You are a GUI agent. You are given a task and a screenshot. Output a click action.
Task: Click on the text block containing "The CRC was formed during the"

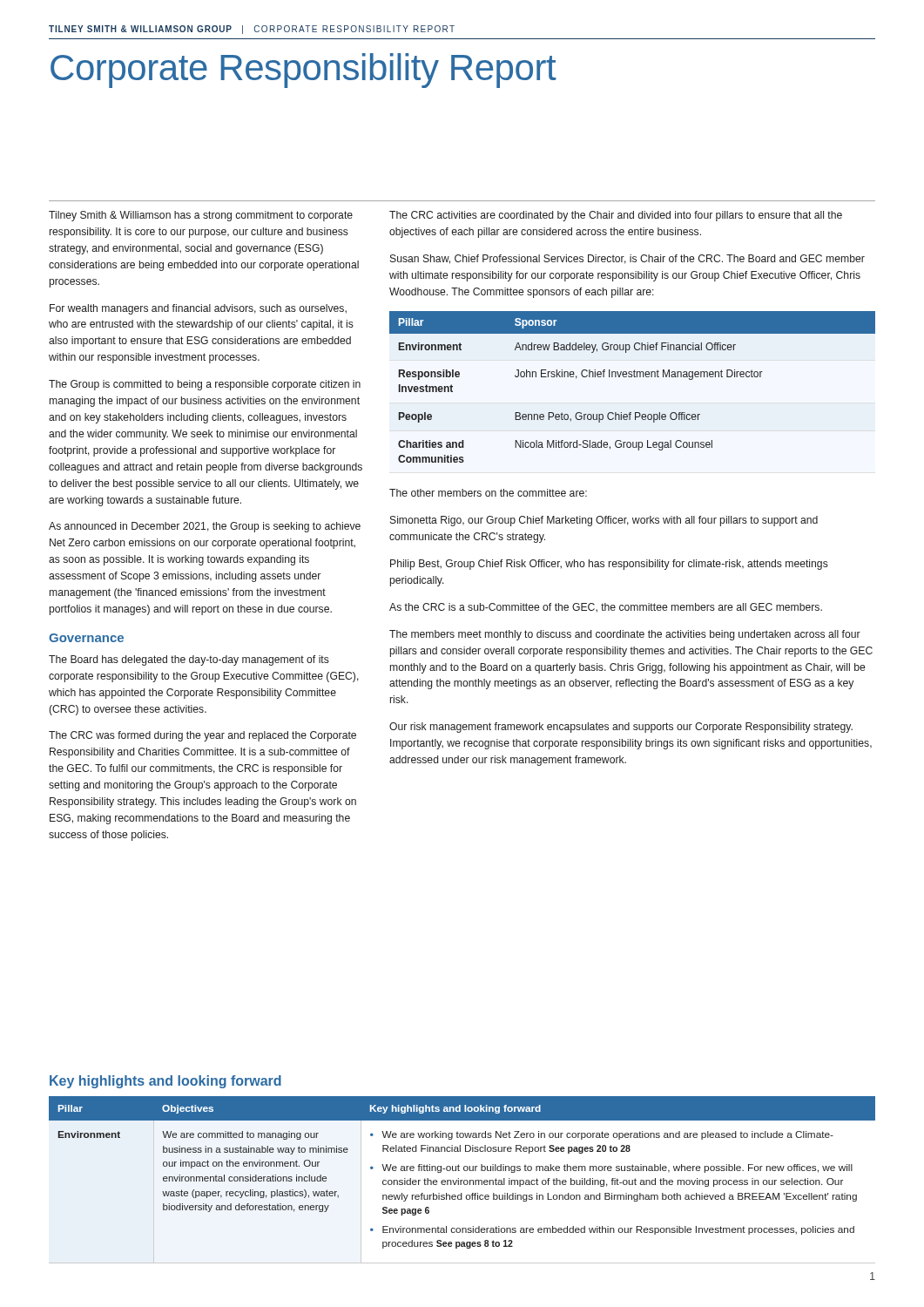(x=203, y=785)
